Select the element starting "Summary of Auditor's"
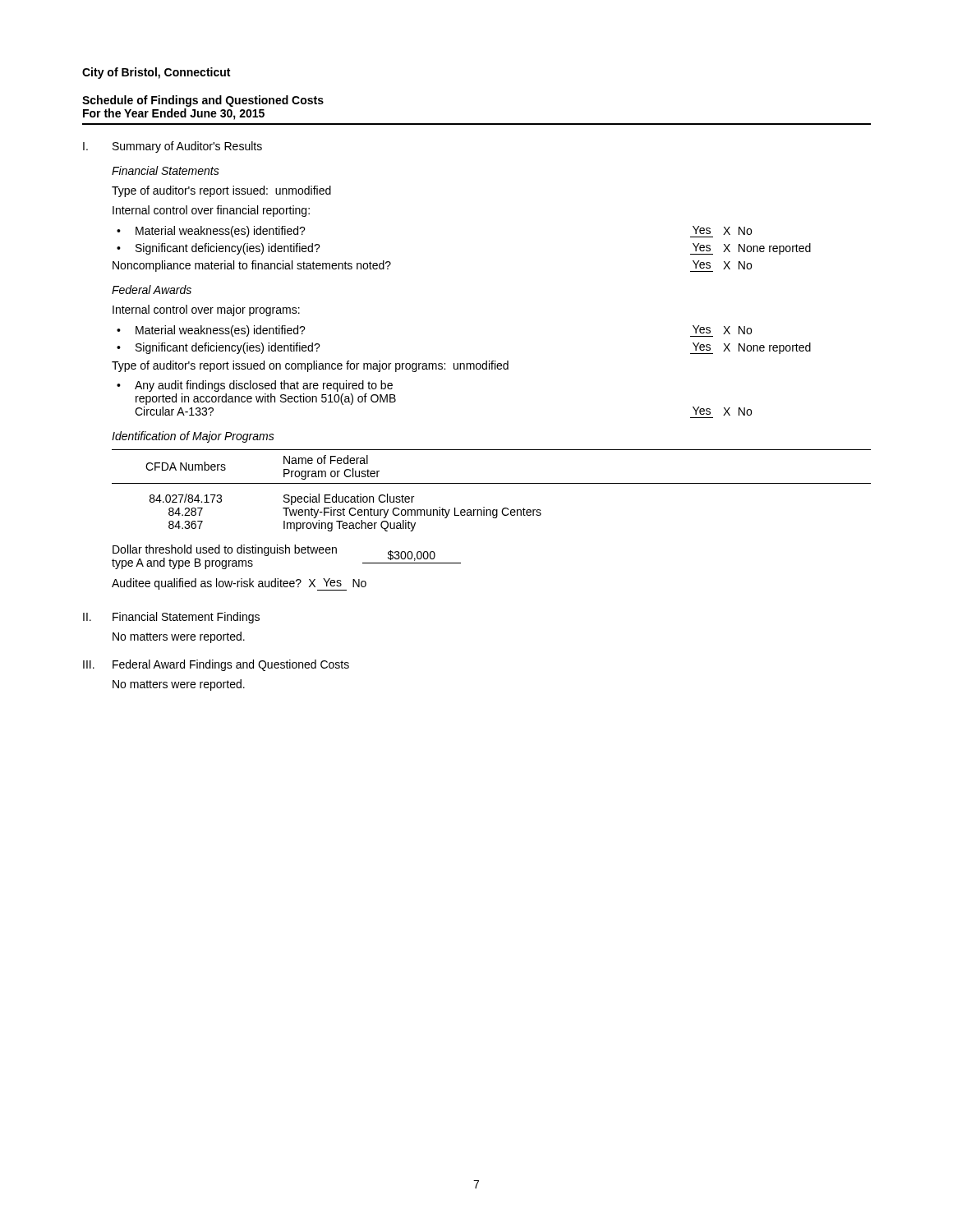This screenshot has width=953, height=1232. coord(187,146)
